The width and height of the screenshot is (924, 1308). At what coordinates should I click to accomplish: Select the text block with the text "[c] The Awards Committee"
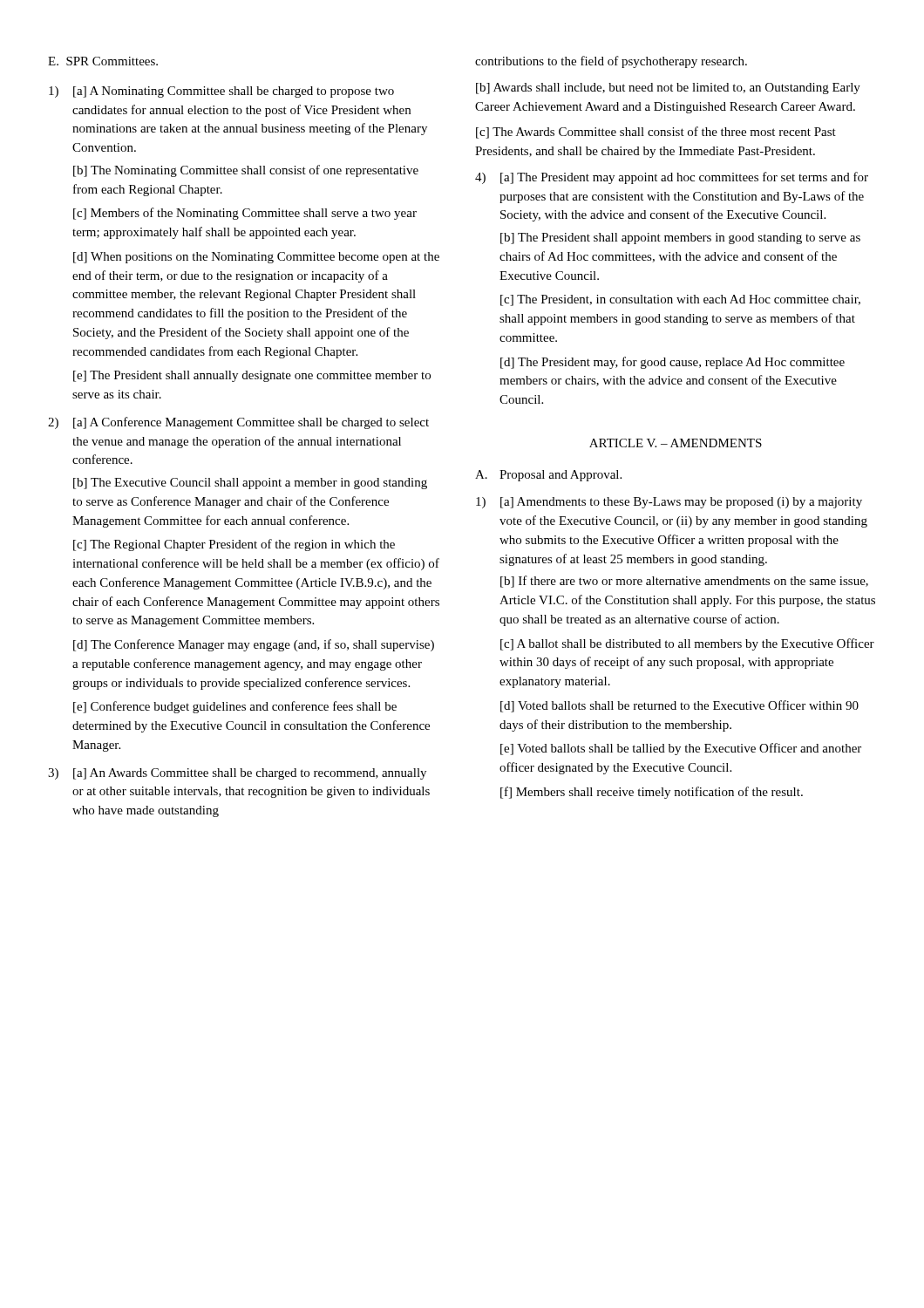655,141
